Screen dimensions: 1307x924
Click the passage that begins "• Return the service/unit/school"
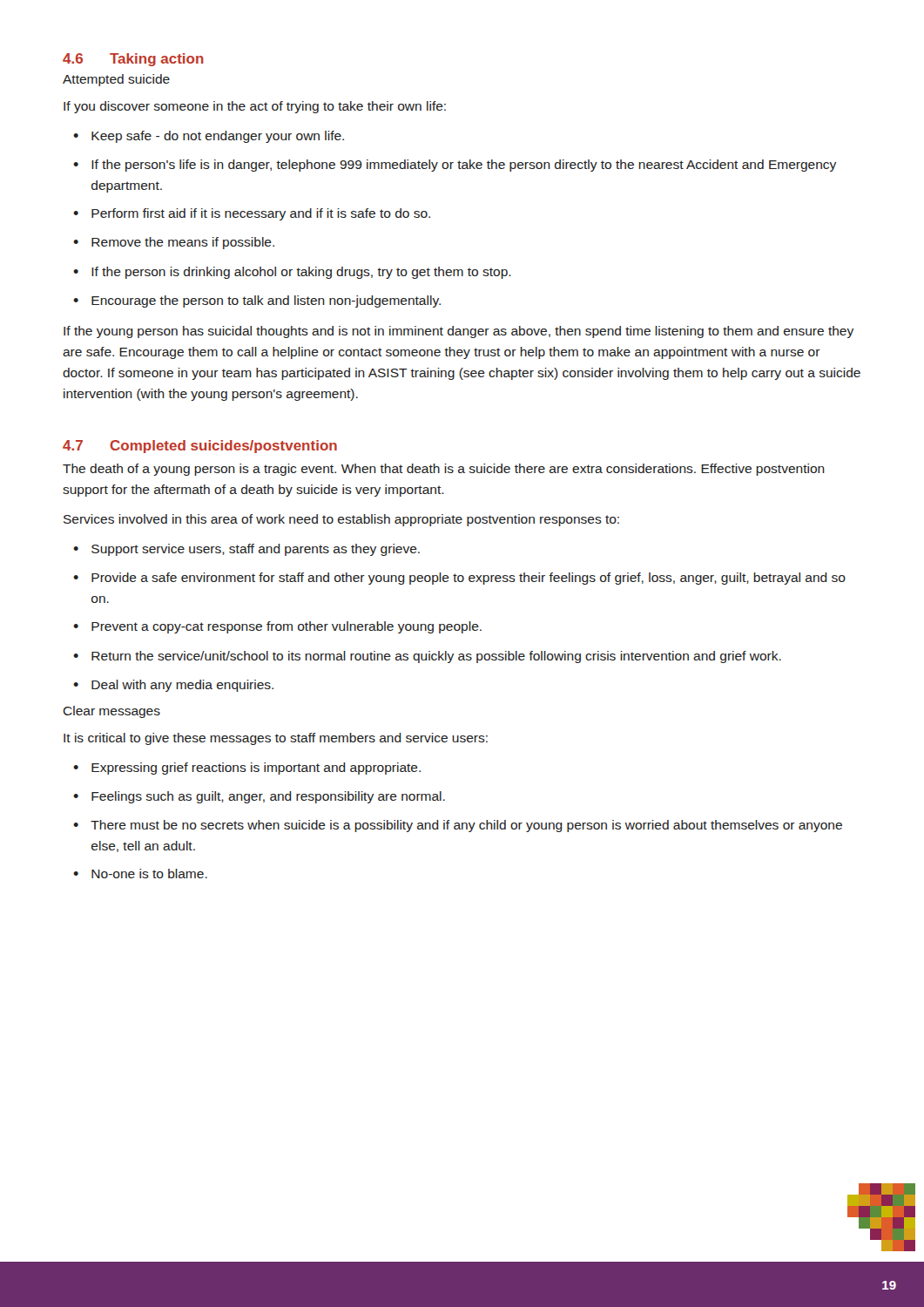[x=467, y=656]
